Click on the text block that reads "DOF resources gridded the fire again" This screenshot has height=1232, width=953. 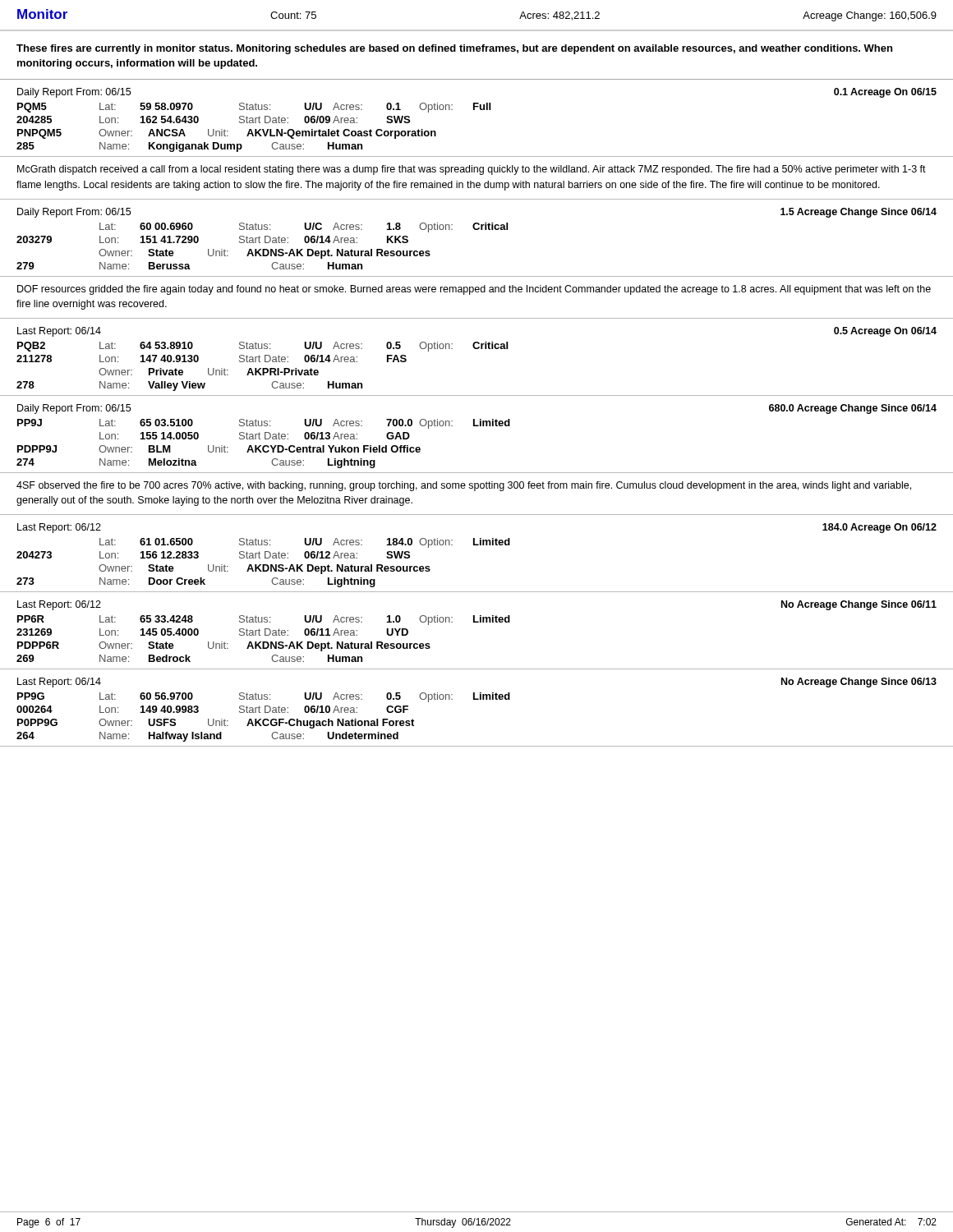pyautogui.click(x=474, y=296)
